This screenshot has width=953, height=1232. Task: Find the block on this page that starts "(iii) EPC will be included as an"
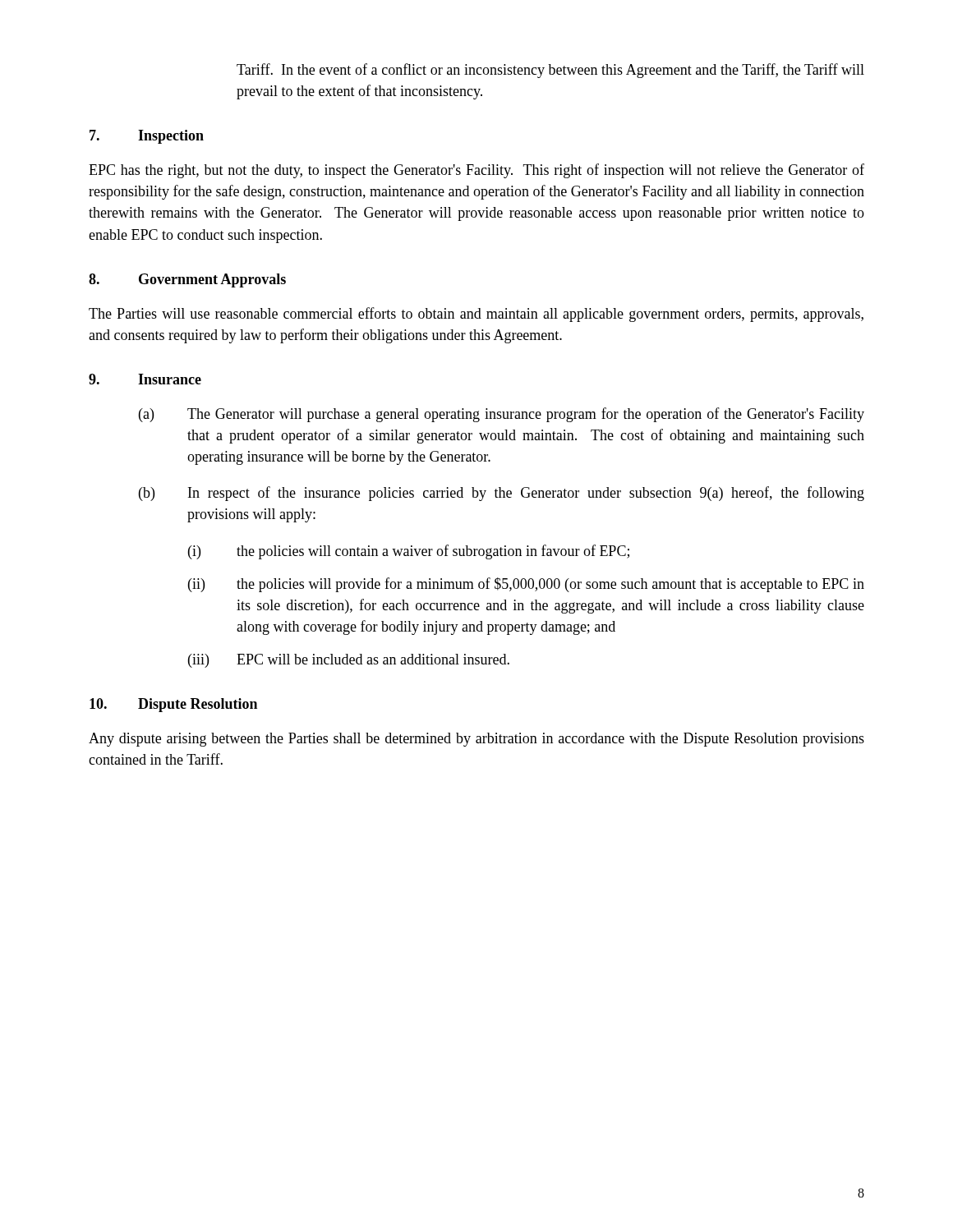tap(349, 661)
